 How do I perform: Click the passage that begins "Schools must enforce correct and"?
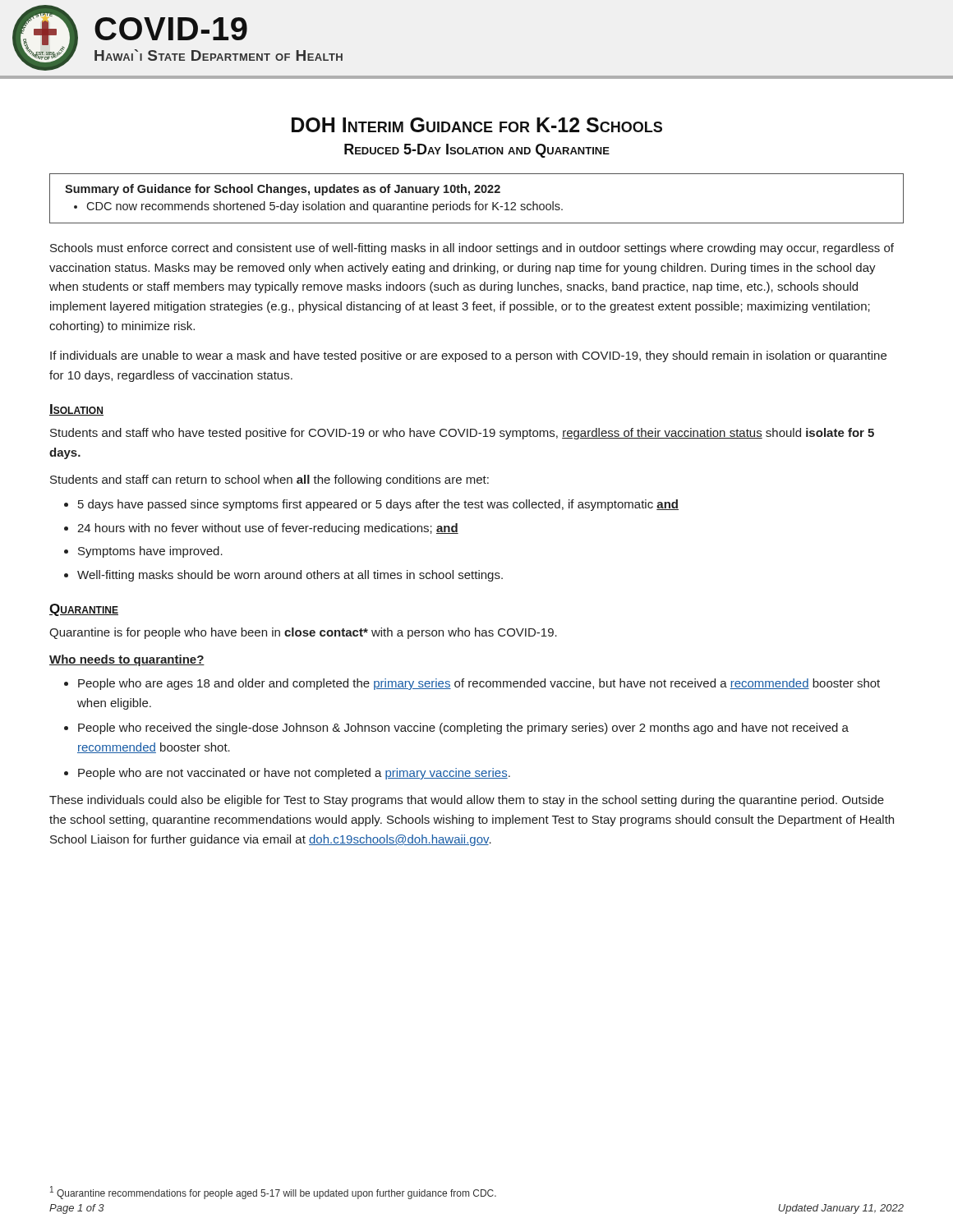pyautogui.click(x=472, y=287)
